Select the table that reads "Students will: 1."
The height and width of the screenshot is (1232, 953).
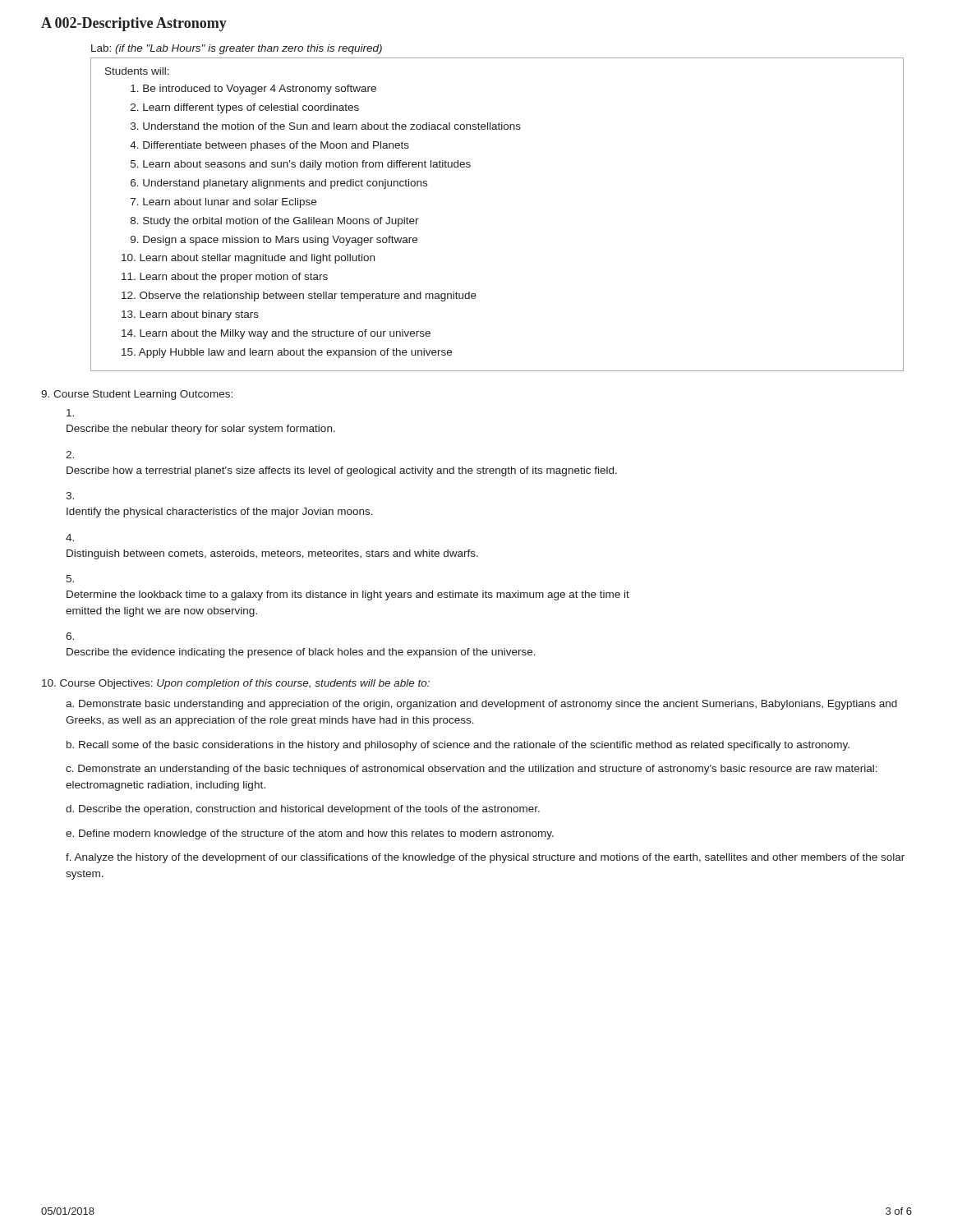(497, 214)
